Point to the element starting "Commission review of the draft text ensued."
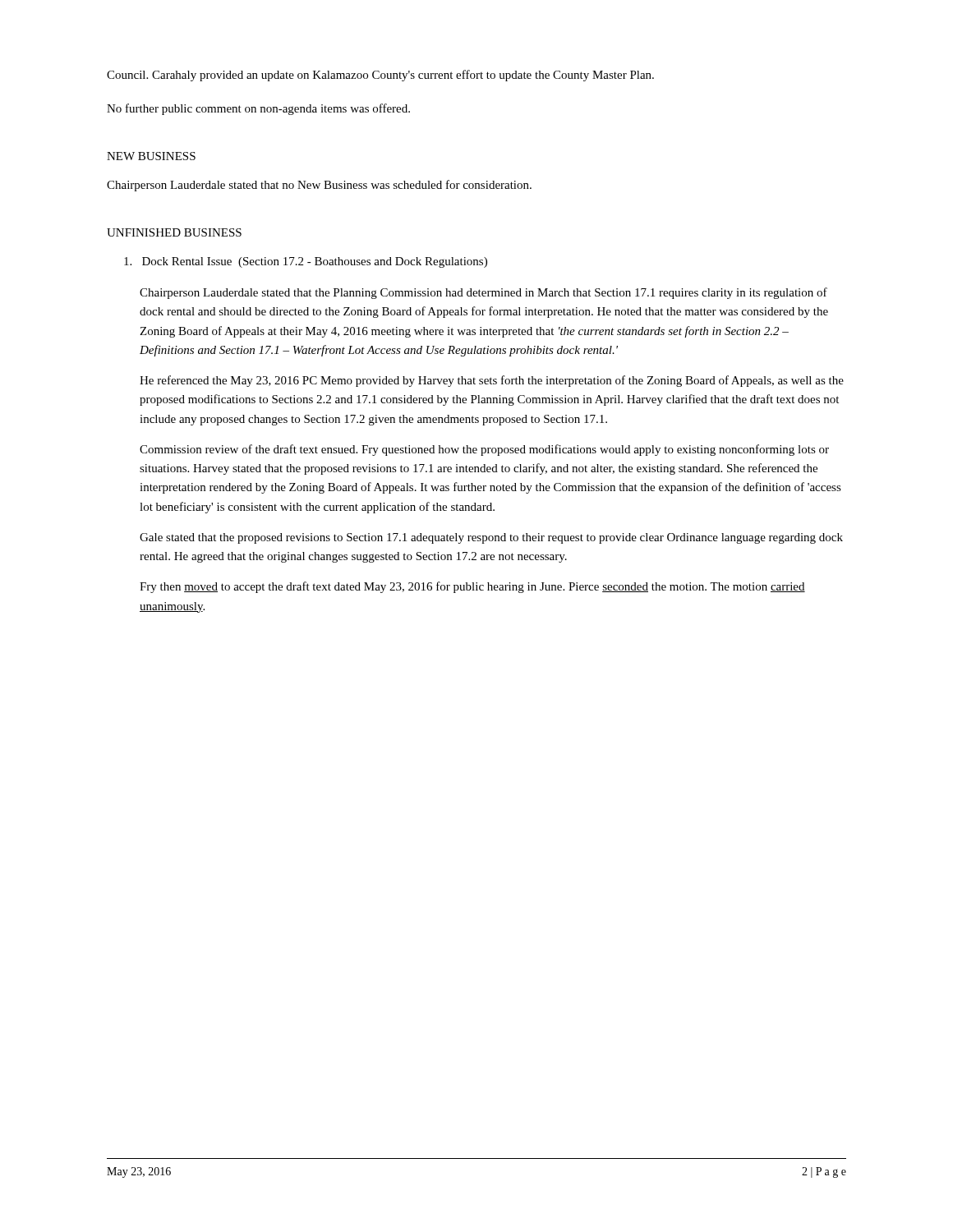This screenshot has width=953, height=1232. [x=490, y=478]
